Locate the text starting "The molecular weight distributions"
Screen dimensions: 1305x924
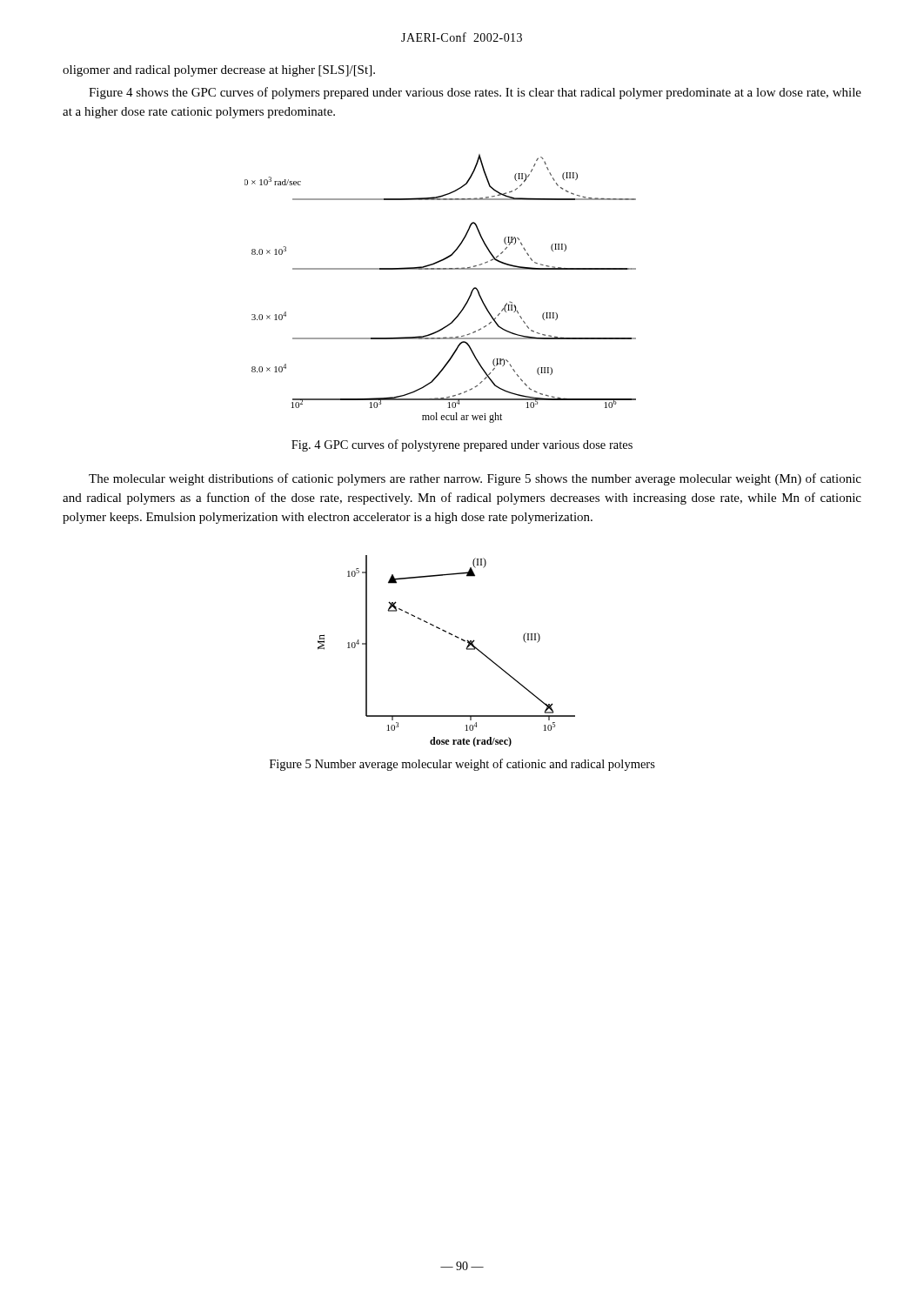pyautogui.click(x=462, y=498)
